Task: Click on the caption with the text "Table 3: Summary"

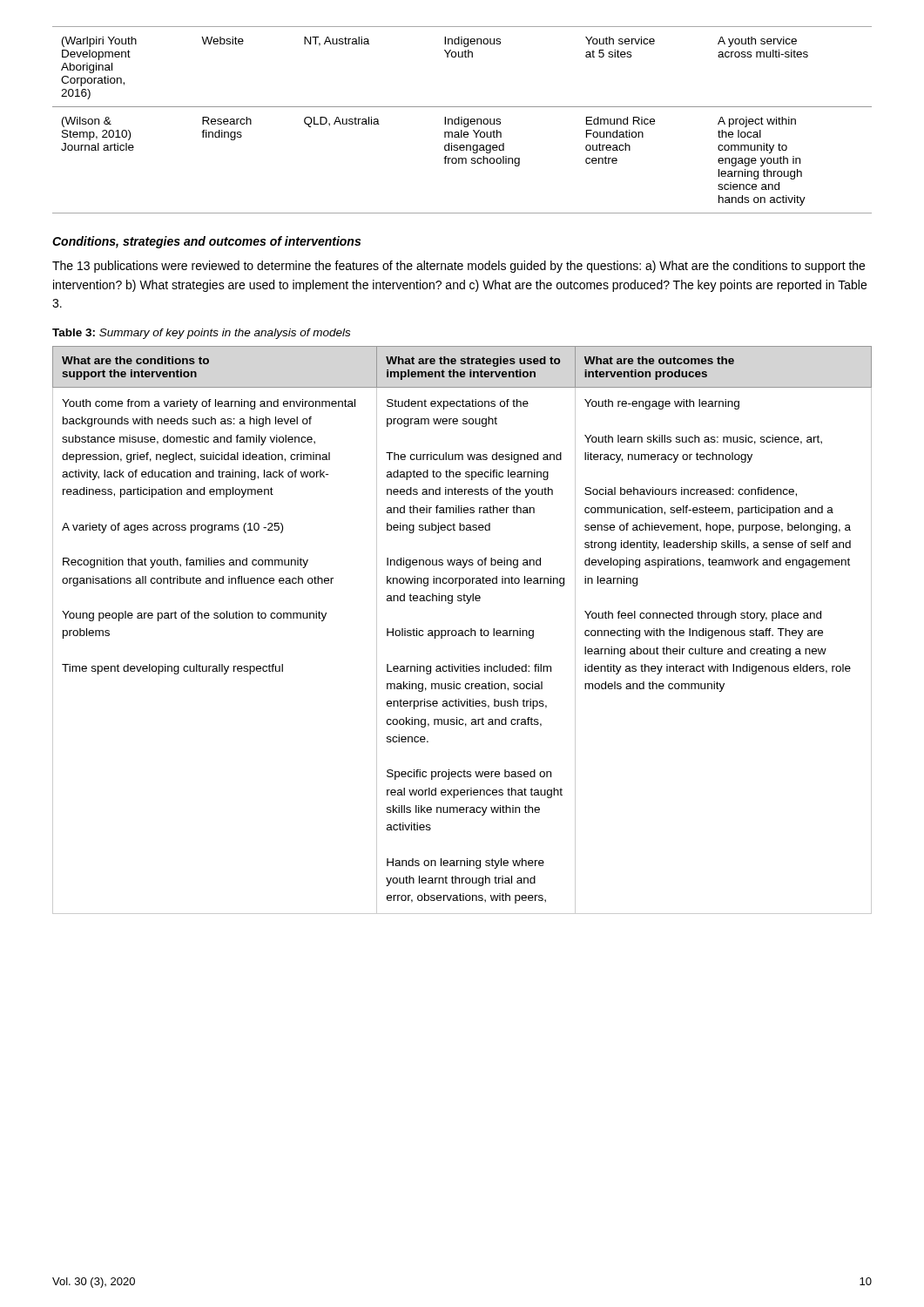Action: pyautogui.click(x=201, y=333)
